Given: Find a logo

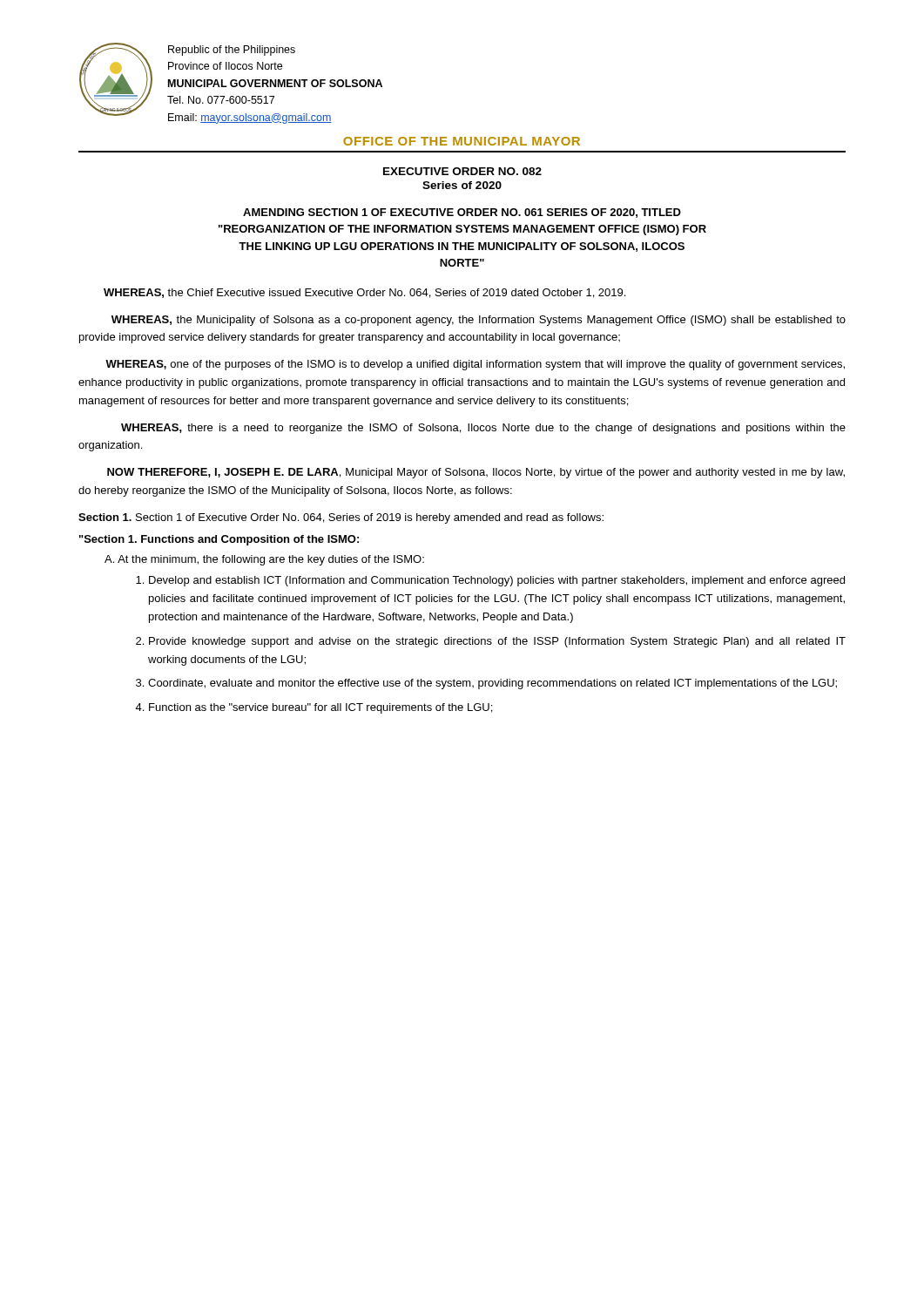Looking at the screenshot, I should tap(462, 84).
